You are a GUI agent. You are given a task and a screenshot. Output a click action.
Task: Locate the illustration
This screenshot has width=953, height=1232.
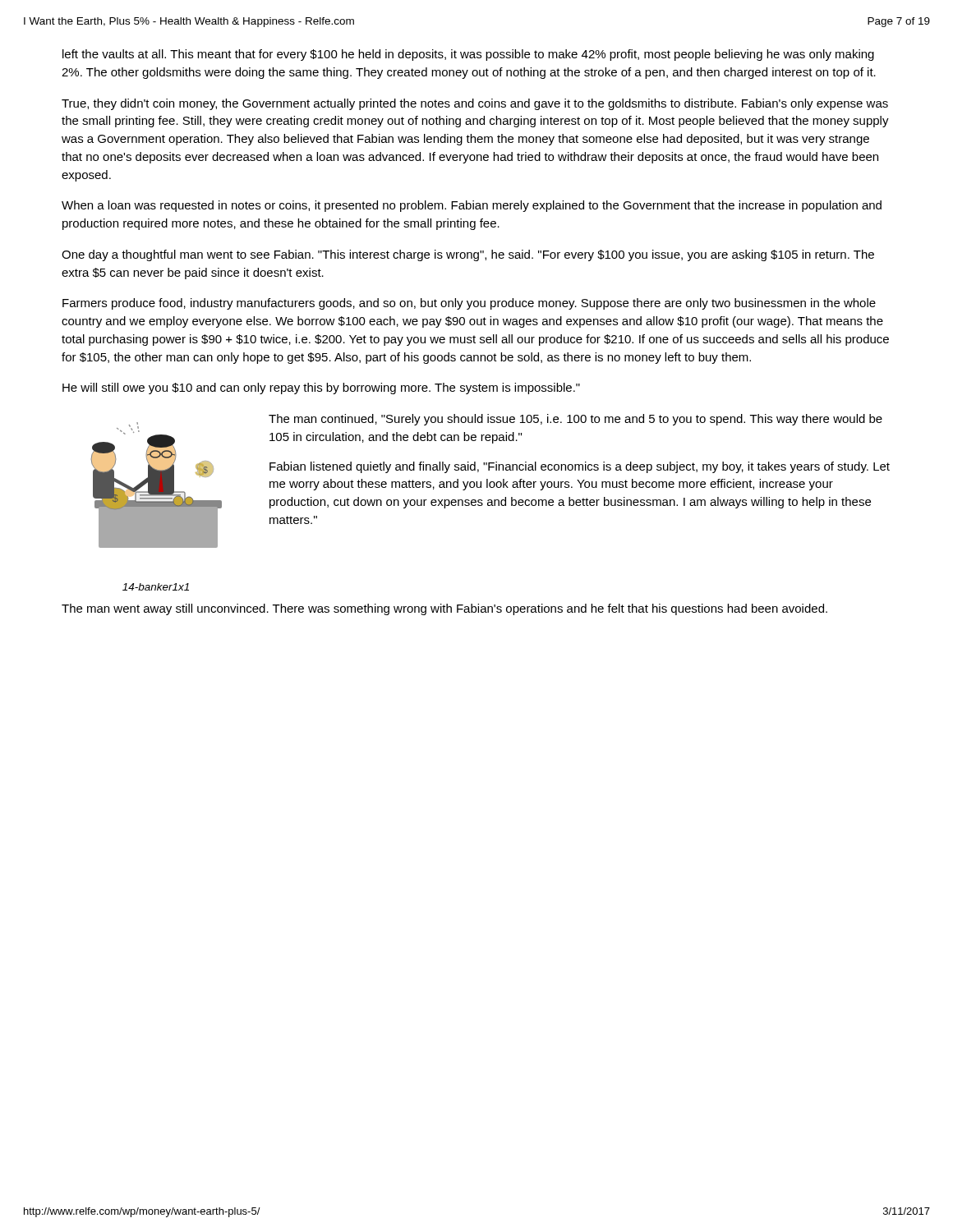pyautogui.click(x=156, y=492)
